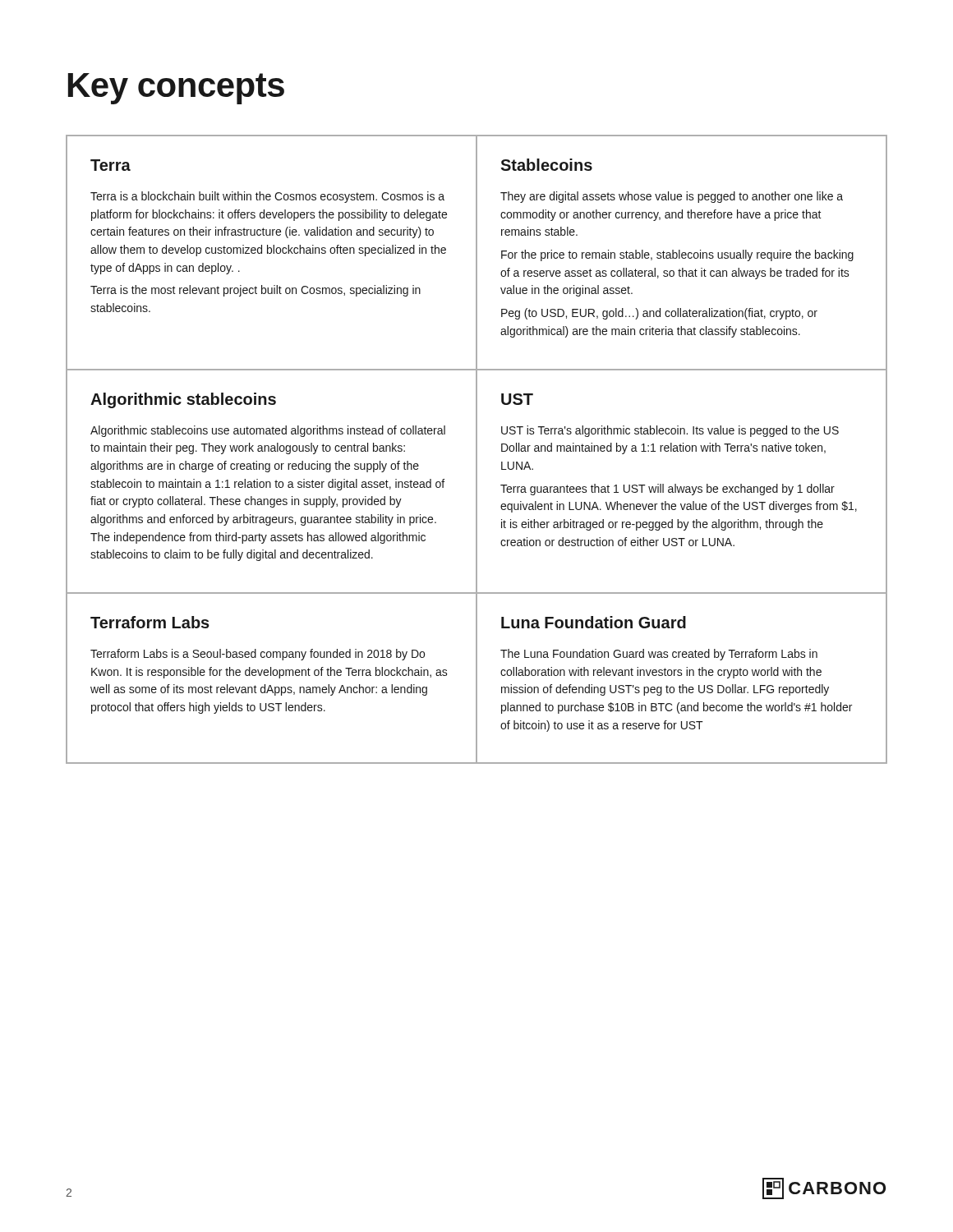The image size is (953, 1232).
Task: Locate the text block that says "Luna Foundation Guard The Luna Foundation Guard was"
Action: pyautogui.click(x=681, y=674)
